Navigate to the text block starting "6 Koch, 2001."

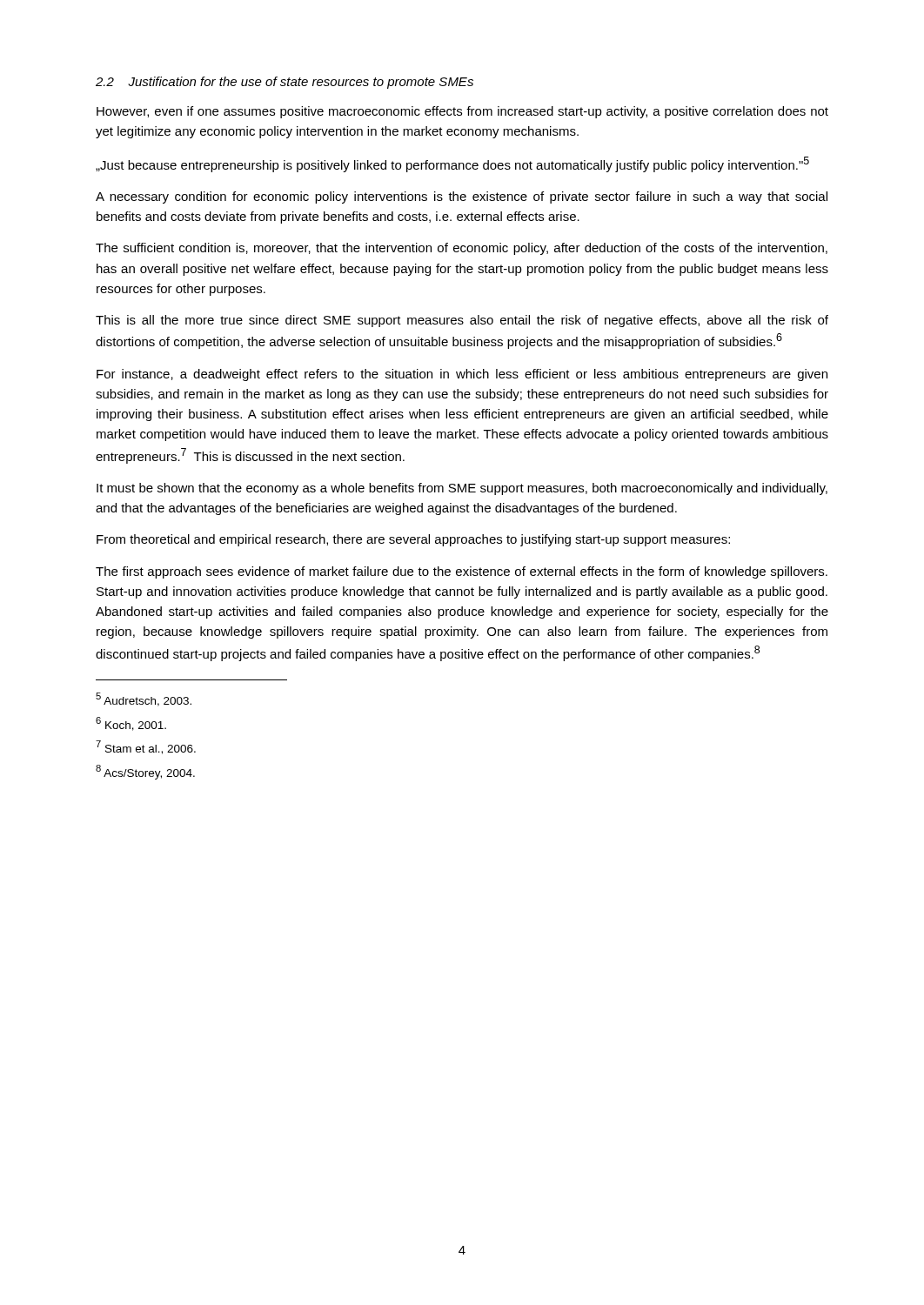[x=131, y=723]
